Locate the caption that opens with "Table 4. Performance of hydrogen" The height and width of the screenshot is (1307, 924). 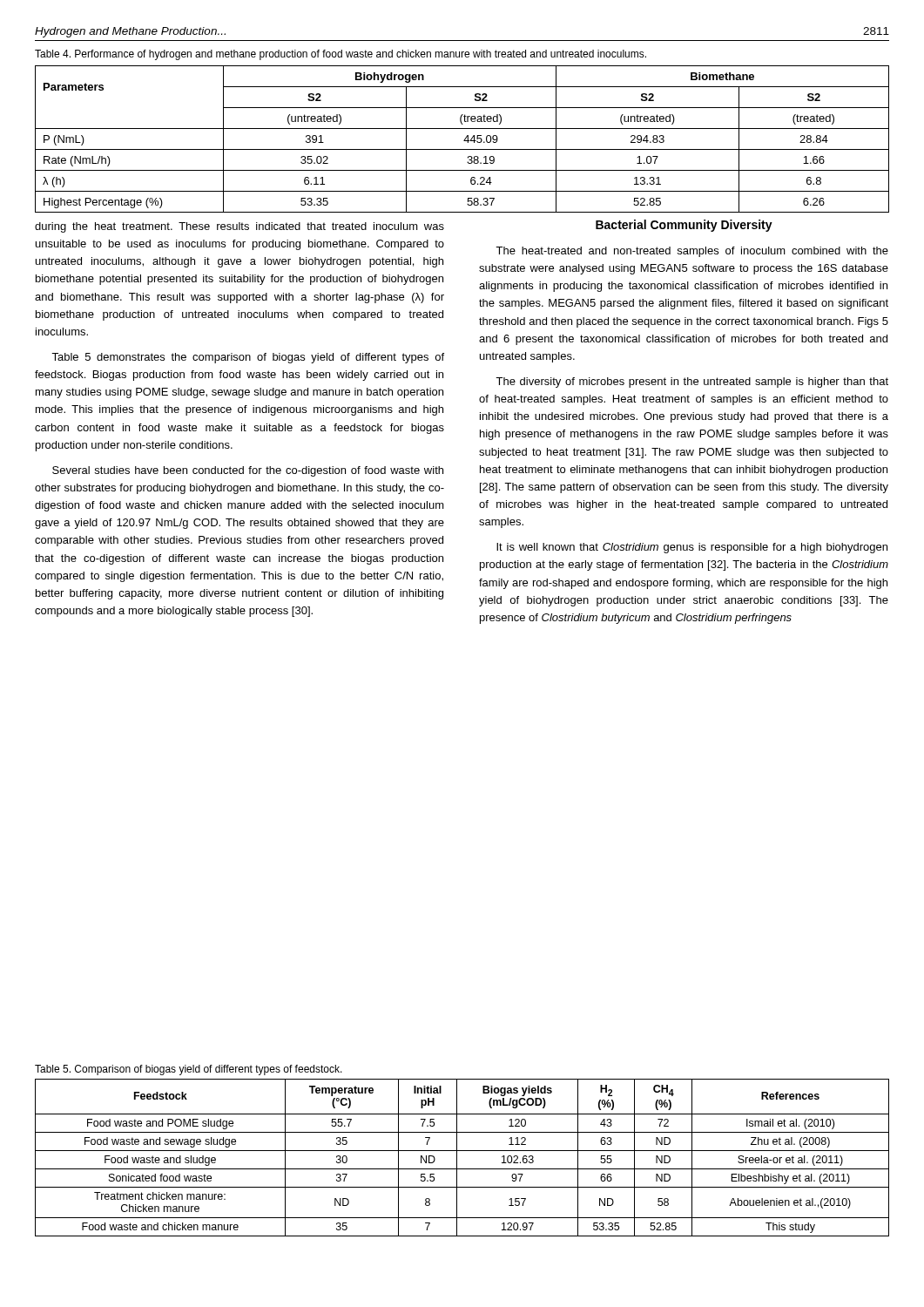click(x=341, y=54)
